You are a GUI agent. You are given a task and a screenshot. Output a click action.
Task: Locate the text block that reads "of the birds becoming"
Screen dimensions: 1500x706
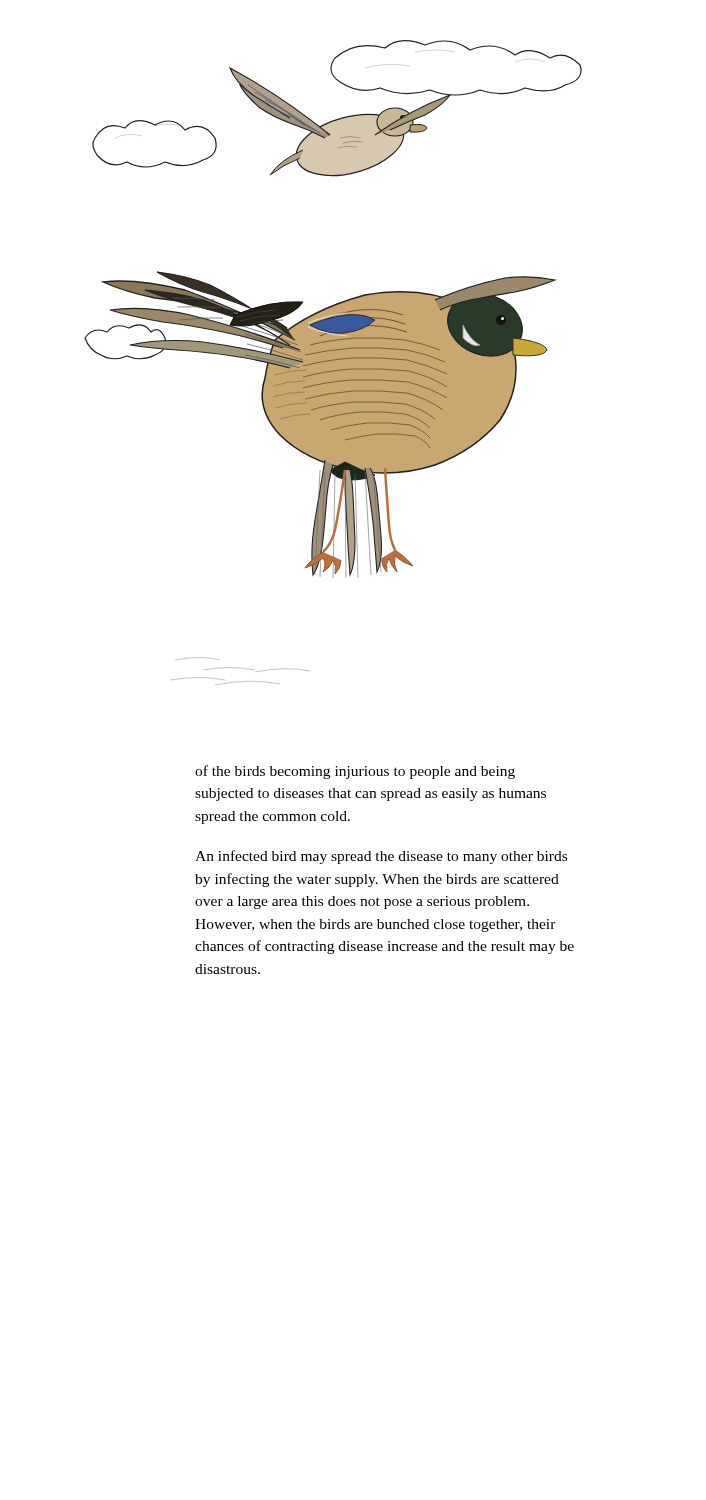click(385, 870)
